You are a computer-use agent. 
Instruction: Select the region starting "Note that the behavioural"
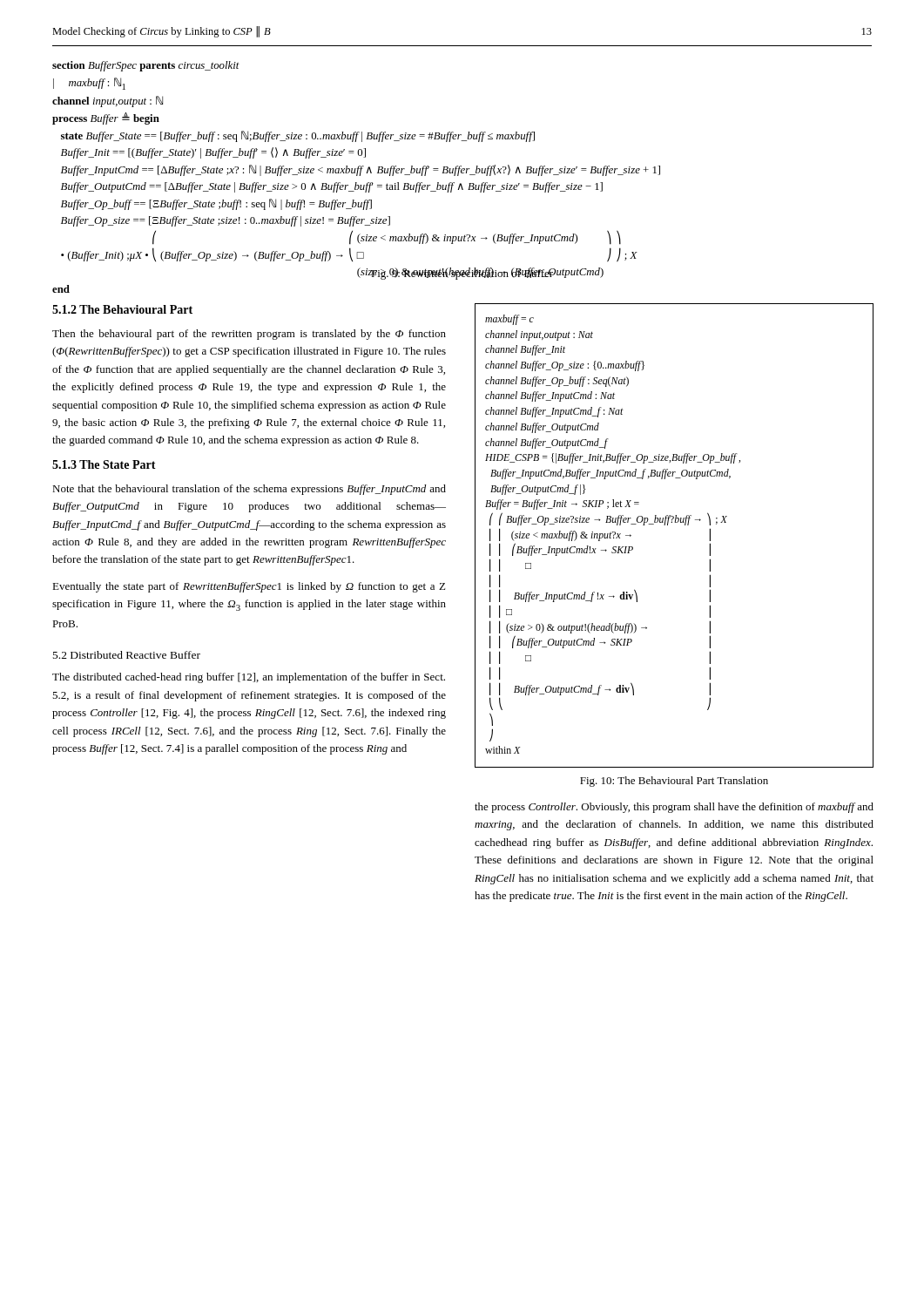[x=249, y=524]
